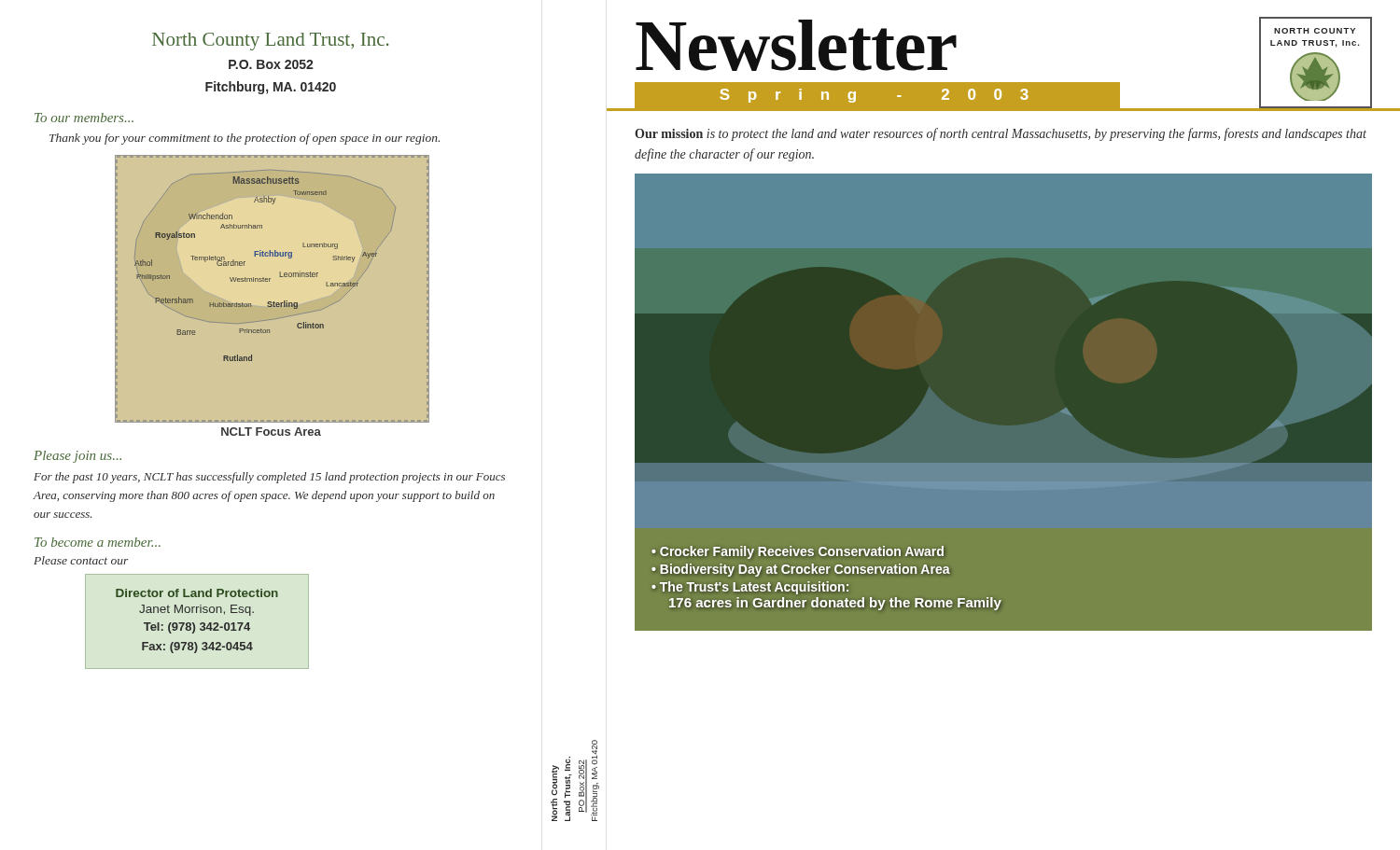
Task: Select the list item containing "• The Trust's Latest"
Action: coord(1003,595)
